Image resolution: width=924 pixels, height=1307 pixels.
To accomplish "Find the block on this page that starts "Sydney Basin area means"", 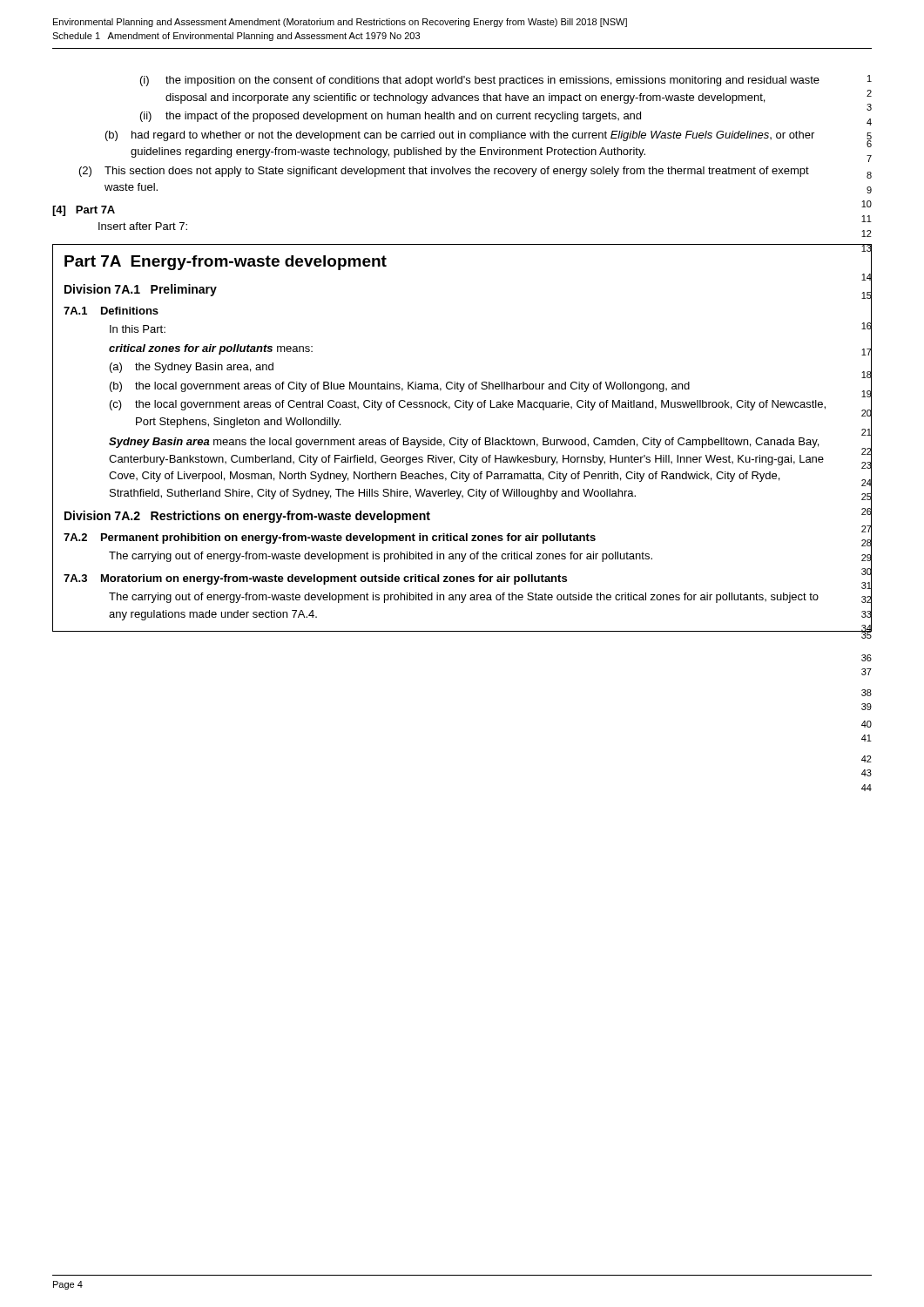I will (466, 467).
